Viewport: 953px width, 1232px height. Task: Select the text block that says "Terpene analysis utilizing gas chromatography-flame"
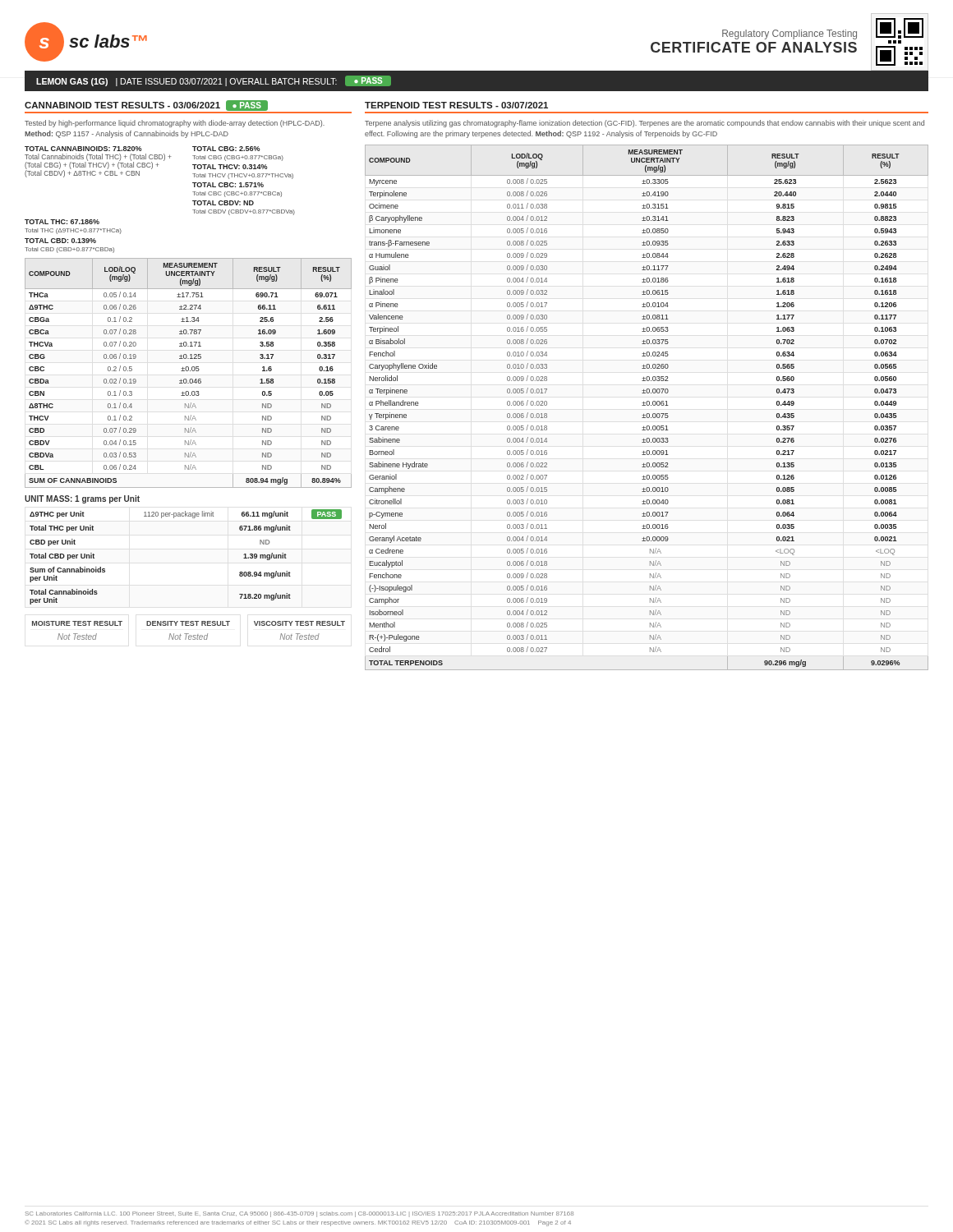[645, 128]
